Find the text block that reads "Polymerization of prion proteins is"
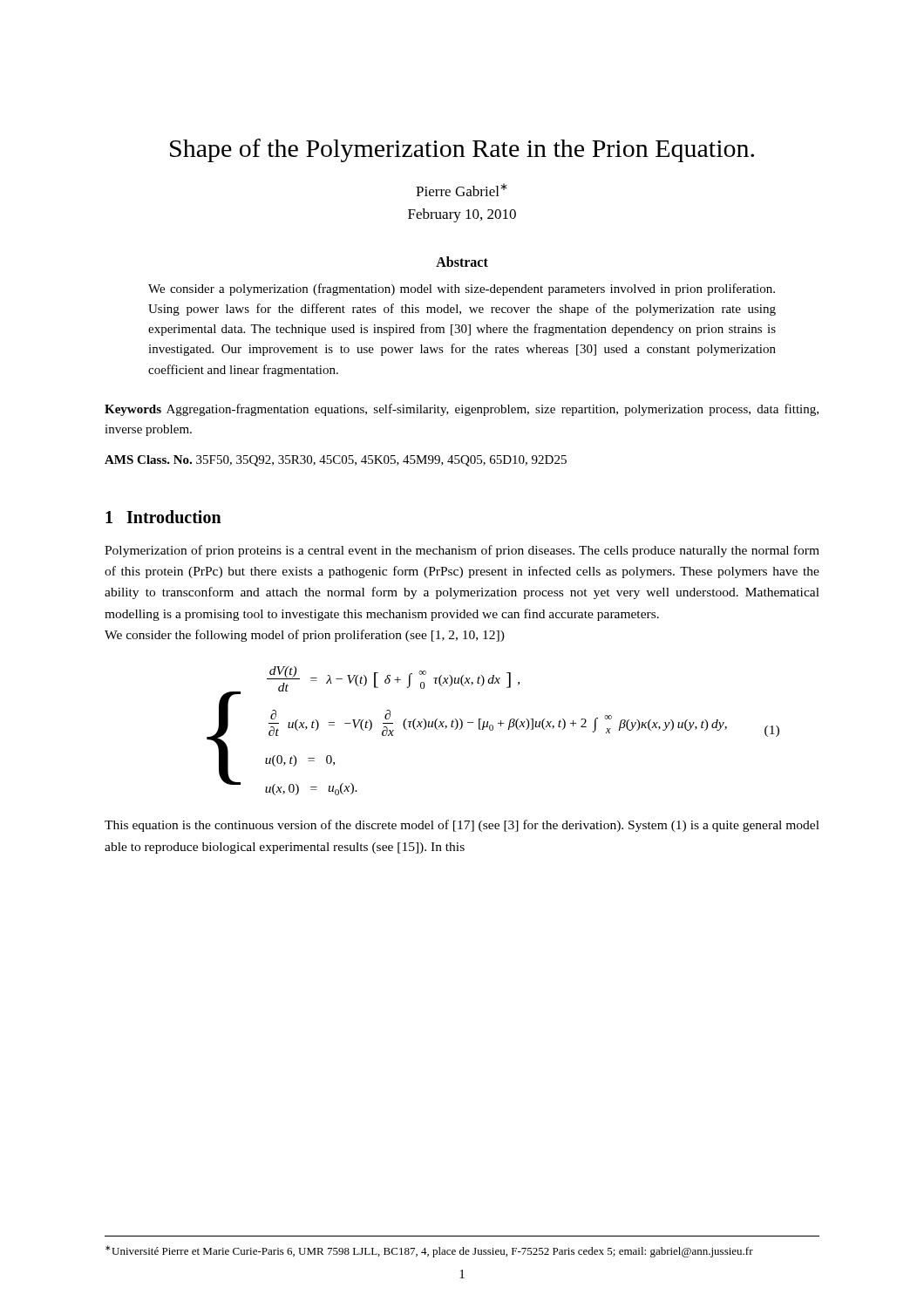The image size is (924, 1308). coord(462,592)
